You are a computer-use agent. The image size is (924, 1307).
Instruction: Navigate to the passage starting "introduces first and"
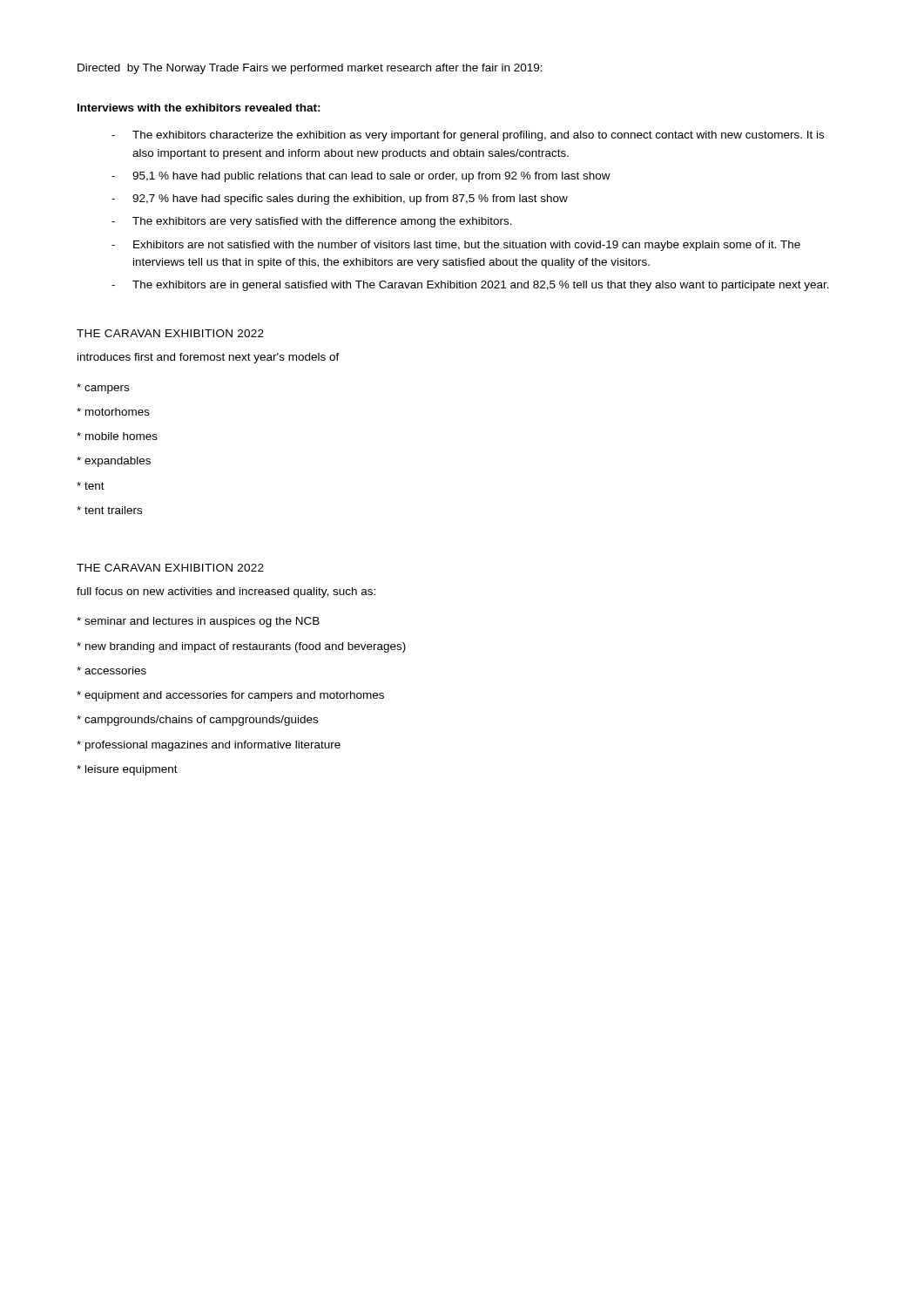click(208, 357)
